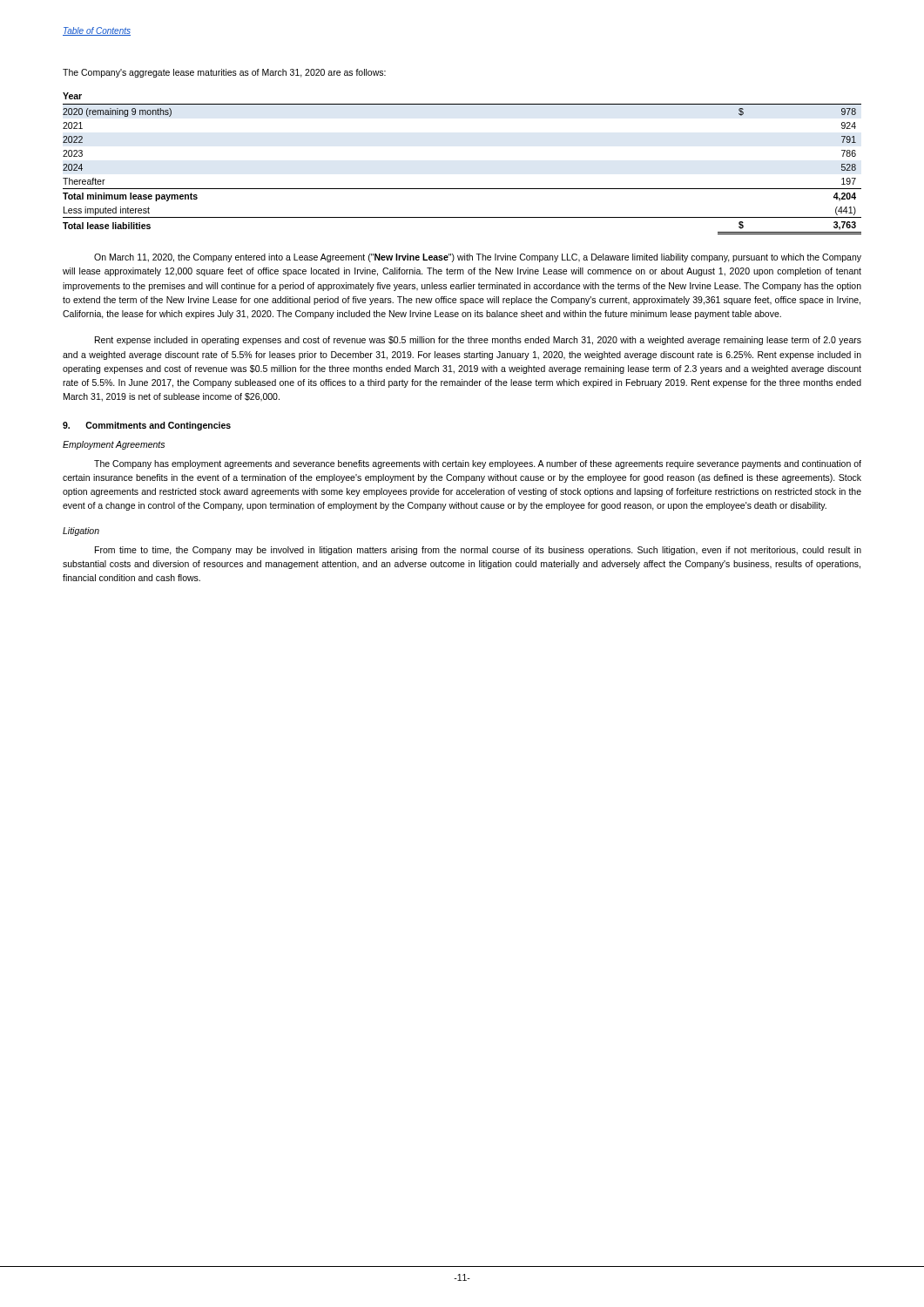Image resolution: width=924 pixels, height=1307 pixels.
Task: Locate the region starting "Employment Agreements"
Action: coord(114,444)
